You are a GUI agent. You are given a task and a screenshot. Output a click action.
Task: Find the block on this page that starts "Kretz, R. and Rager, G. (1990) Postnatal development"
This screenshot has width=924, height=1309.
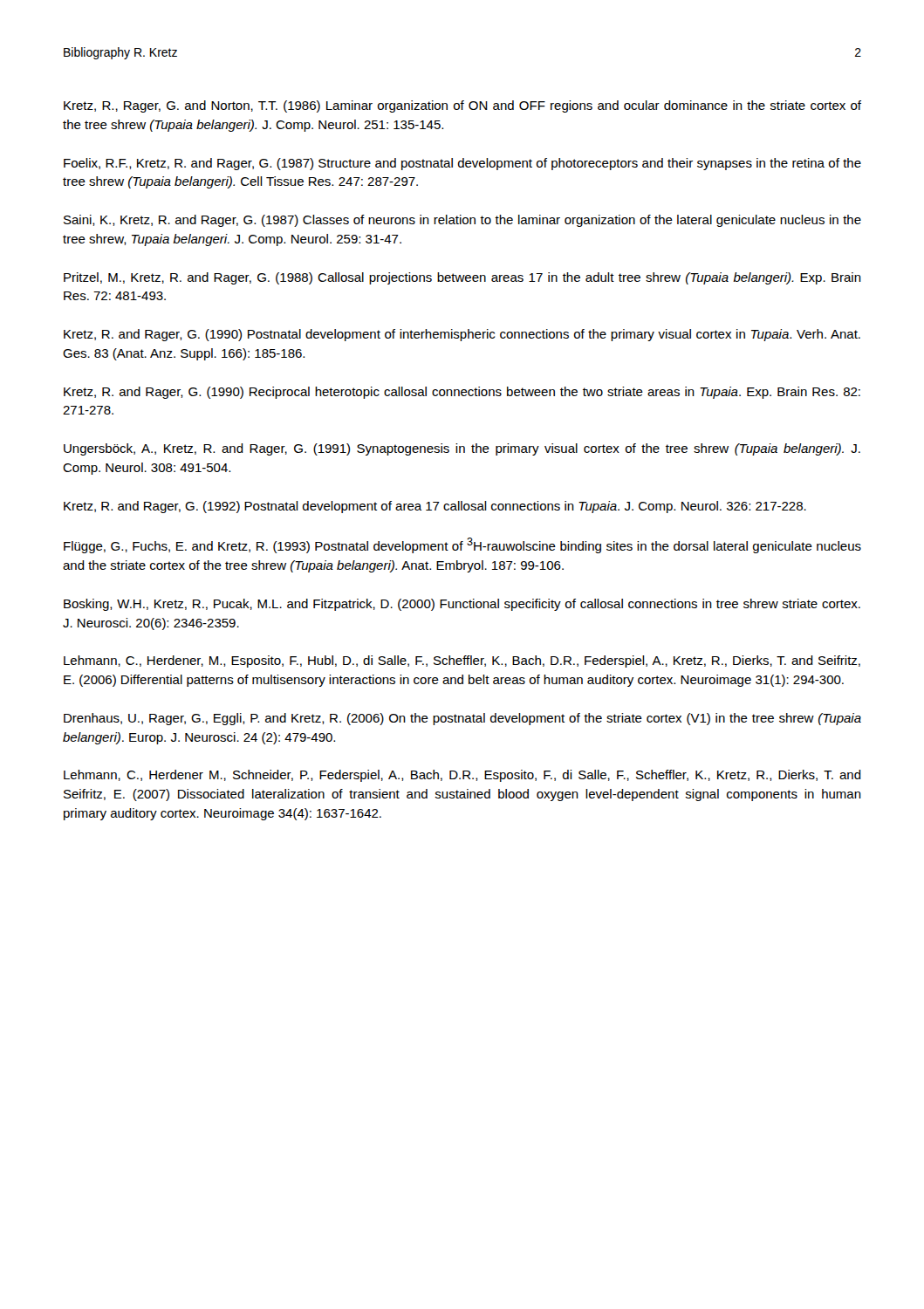pos(462,343)
